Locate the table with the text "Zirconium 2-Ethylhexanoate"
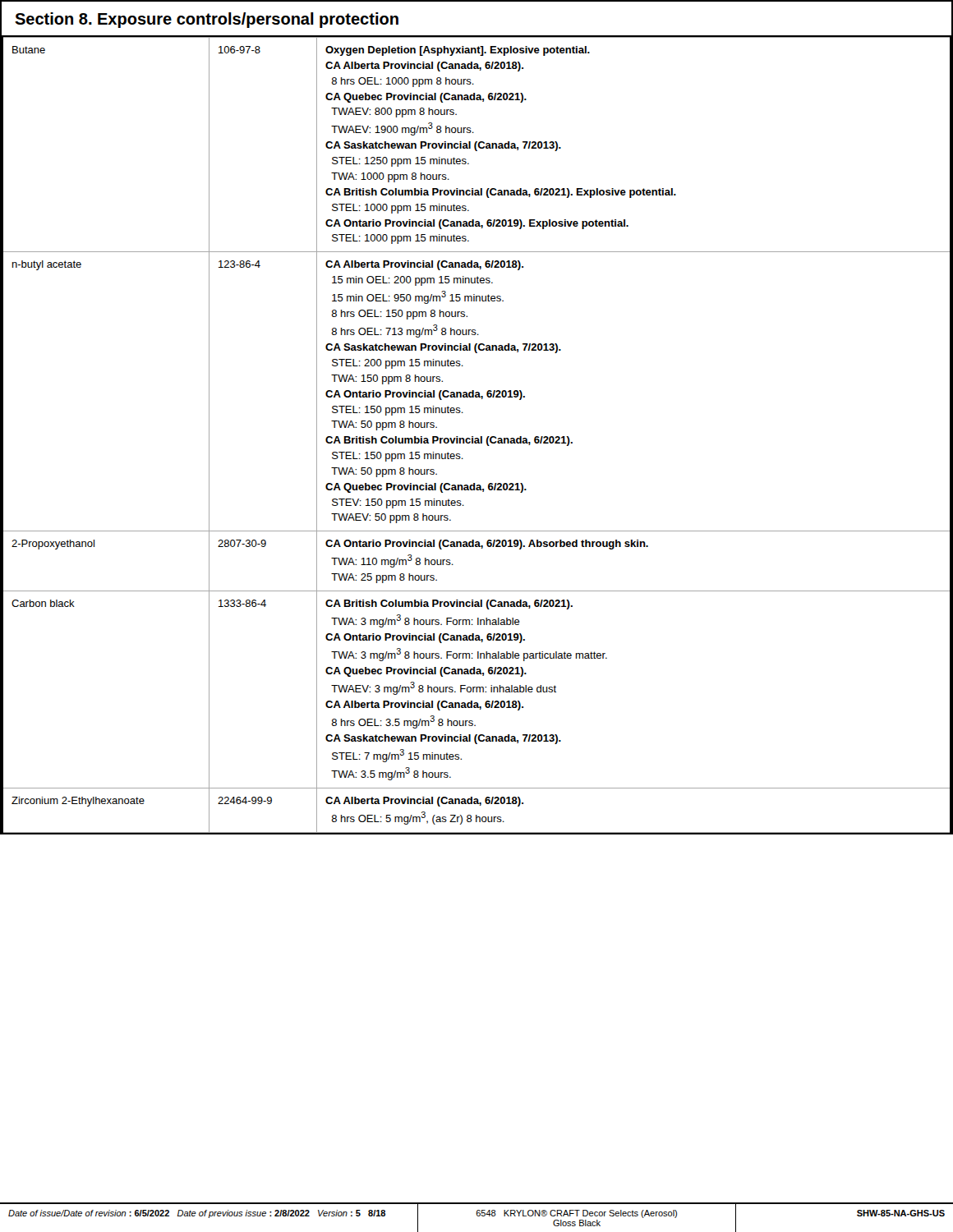953x1232 pixels. 476,436
